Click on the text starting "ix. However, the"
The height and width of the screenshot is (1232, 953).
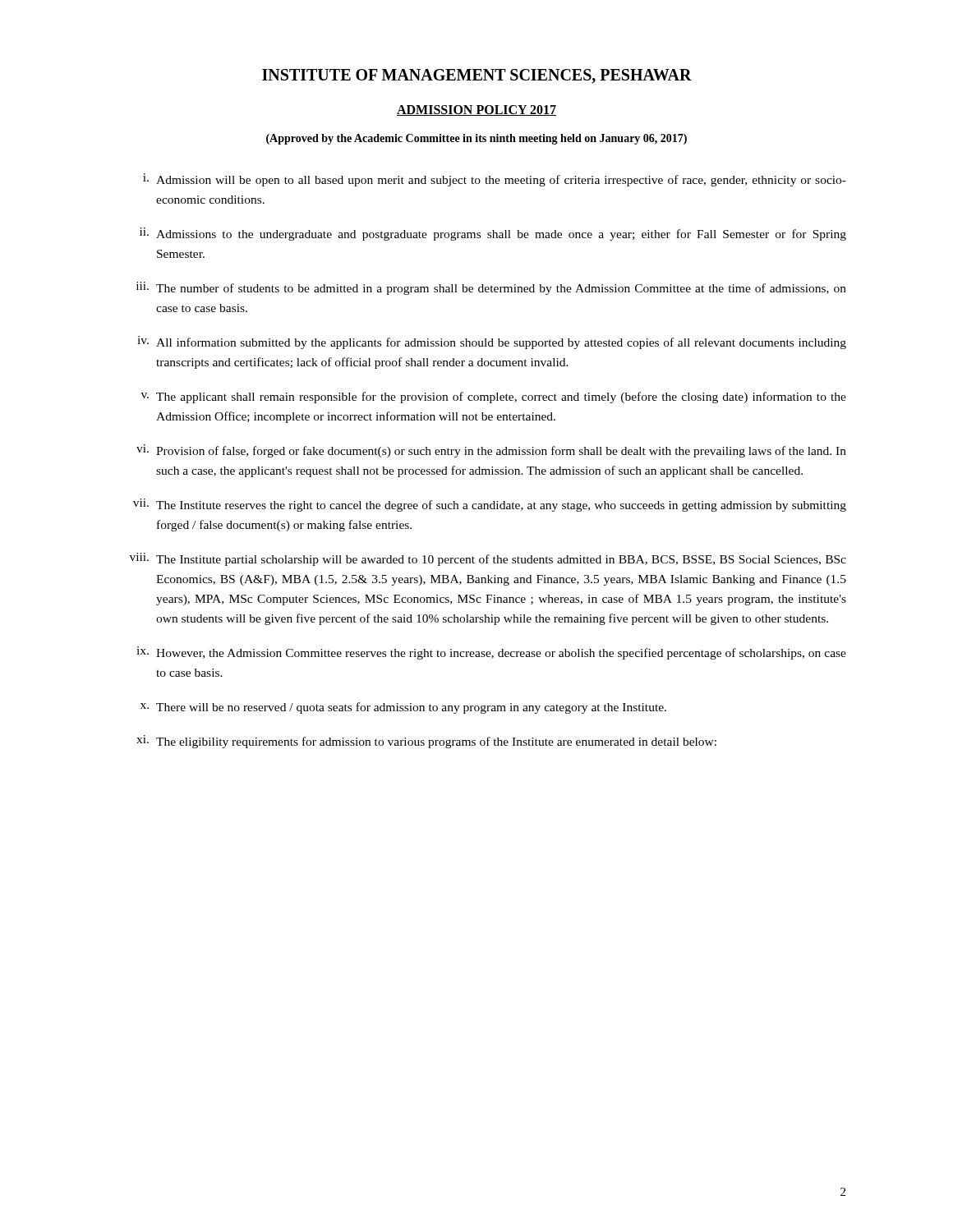pos(476,663)
